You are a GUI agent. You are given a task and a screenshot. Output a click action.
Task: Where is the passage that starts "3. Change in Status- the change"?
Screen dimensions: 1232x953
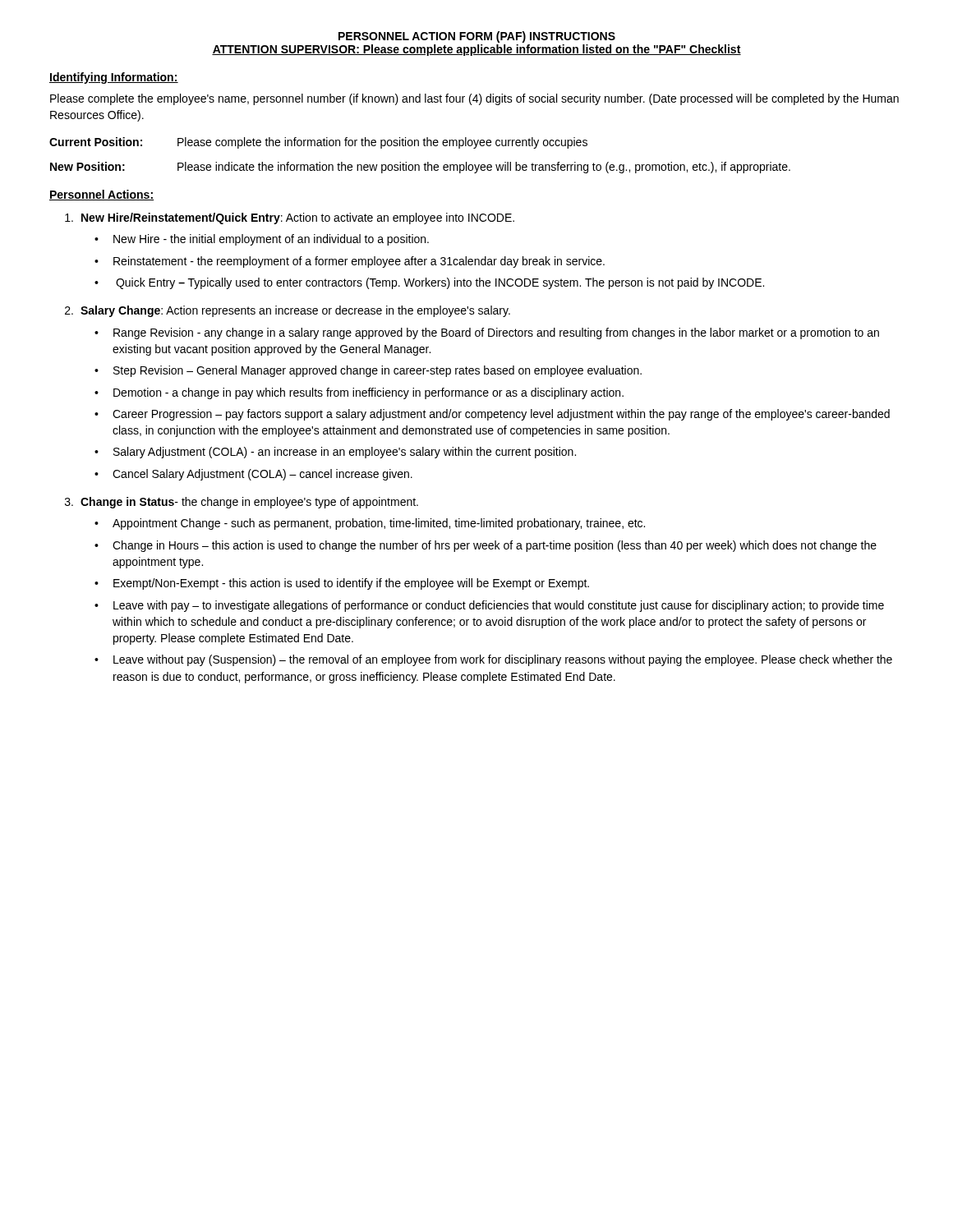(242, 503)
